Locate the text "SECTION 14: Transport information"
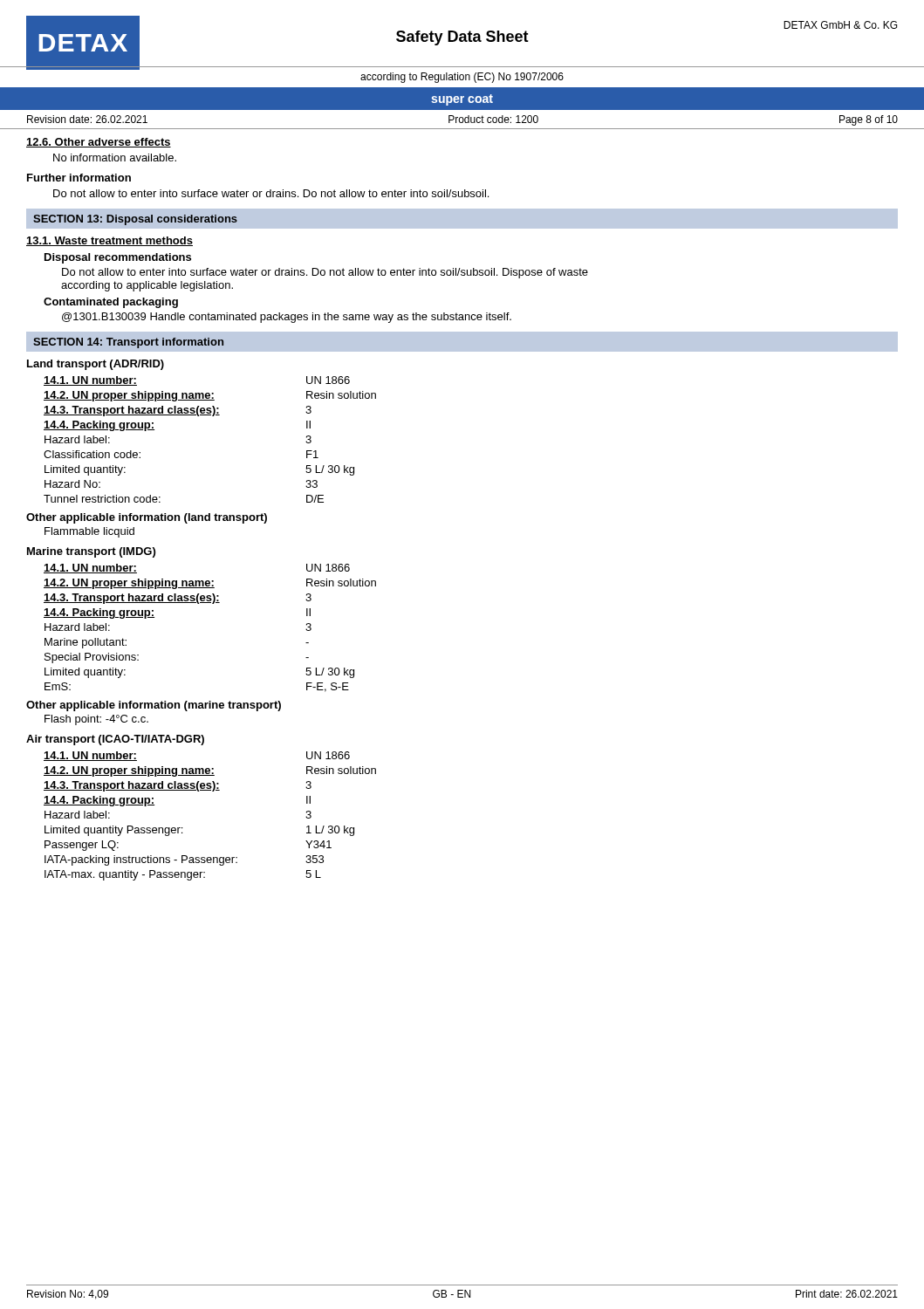 click(129, 342)
